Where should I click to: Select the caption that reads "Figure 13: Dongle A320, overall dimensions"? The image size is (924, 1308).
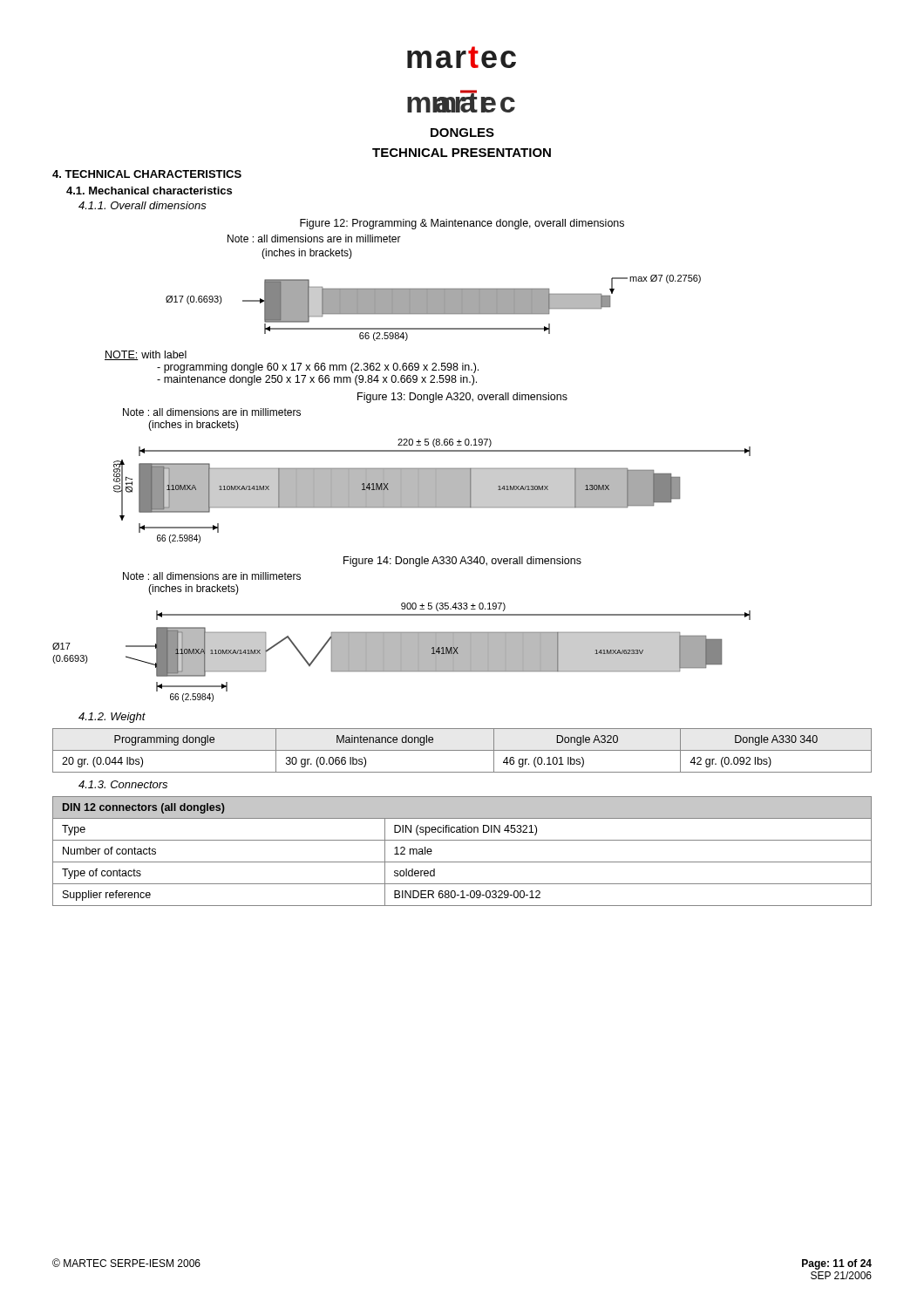point(462,397)
